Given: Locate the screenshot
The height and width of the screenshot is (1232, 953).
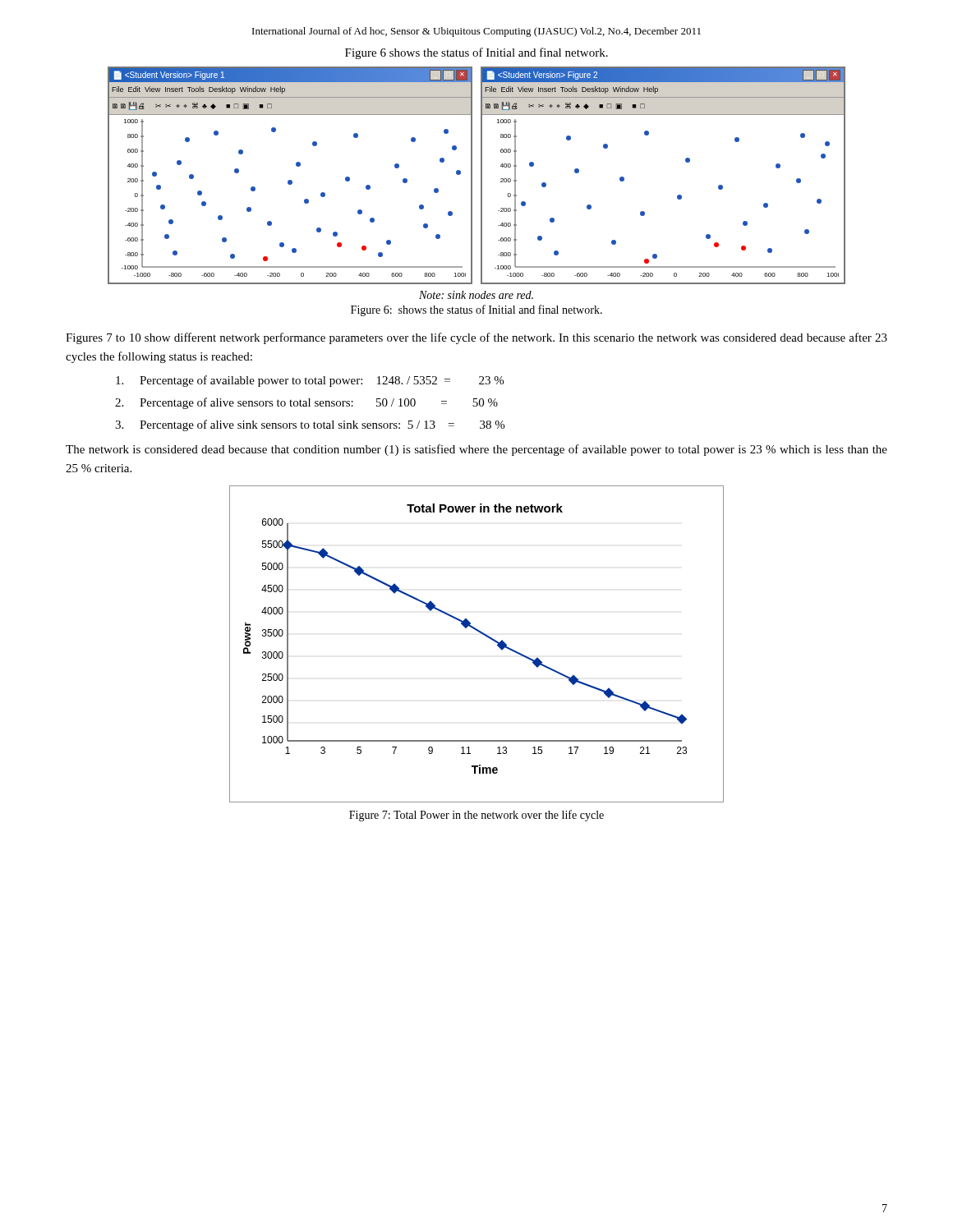Looking at the screenshot, I should pyautogui.click(x=476, y=175).
